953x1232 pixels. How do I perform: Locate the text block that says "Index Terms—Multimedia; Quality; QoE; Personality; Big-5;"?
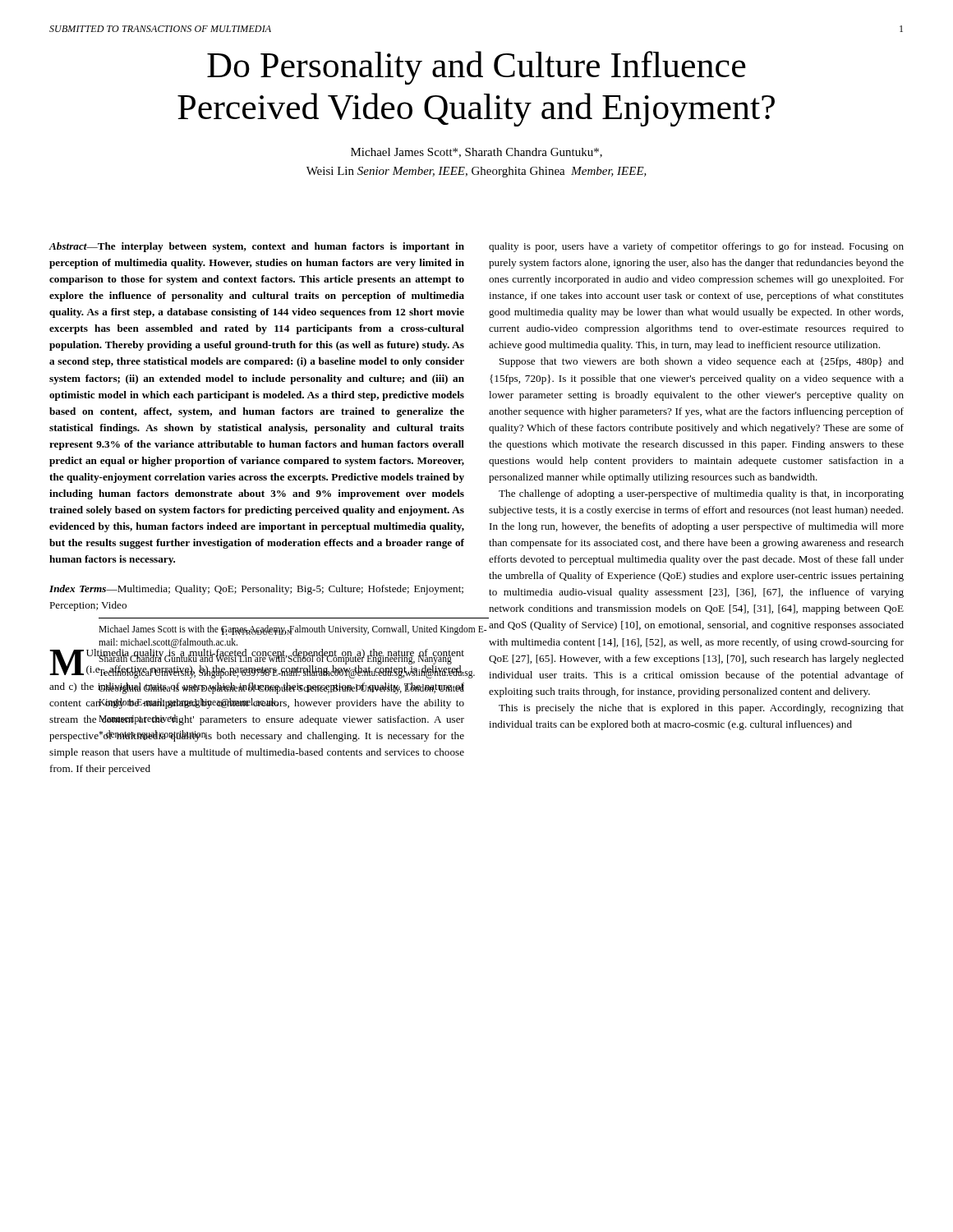(257, 597)
